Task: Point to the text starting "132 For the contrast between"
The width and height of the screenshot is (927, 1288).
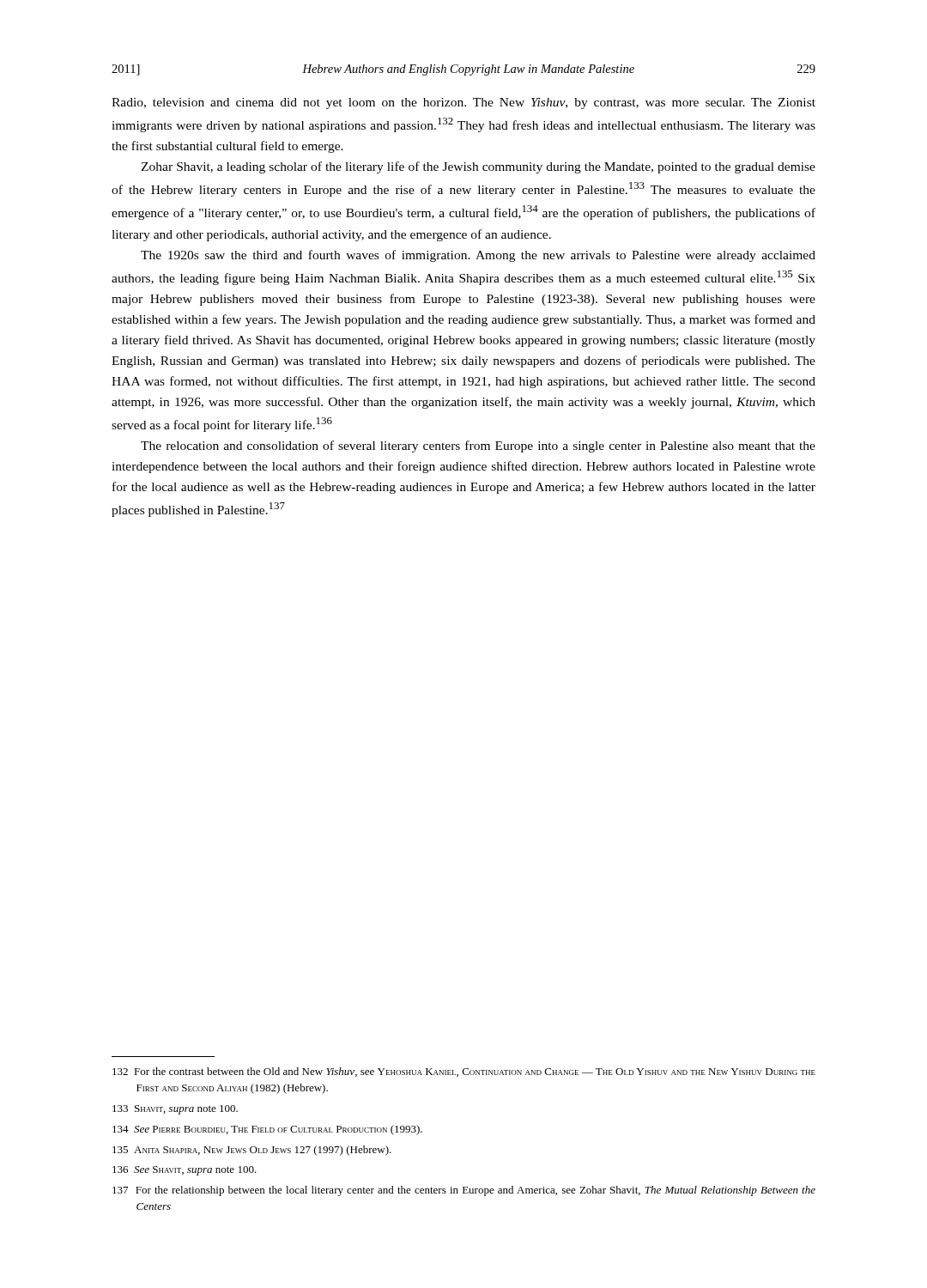Action: [464, 1079]
